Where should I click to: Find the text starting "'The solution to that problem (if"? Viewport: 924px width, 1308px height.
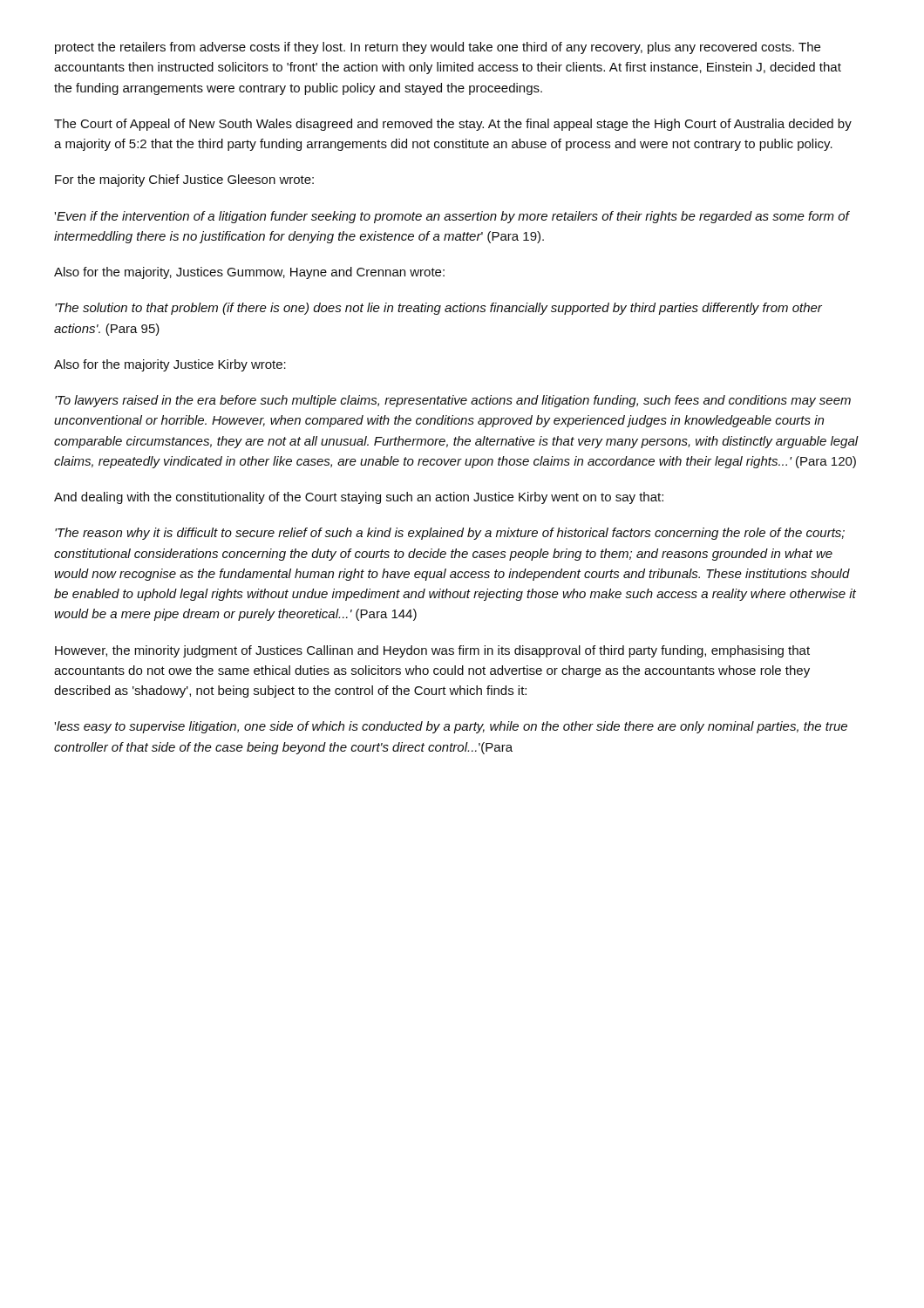438,318
